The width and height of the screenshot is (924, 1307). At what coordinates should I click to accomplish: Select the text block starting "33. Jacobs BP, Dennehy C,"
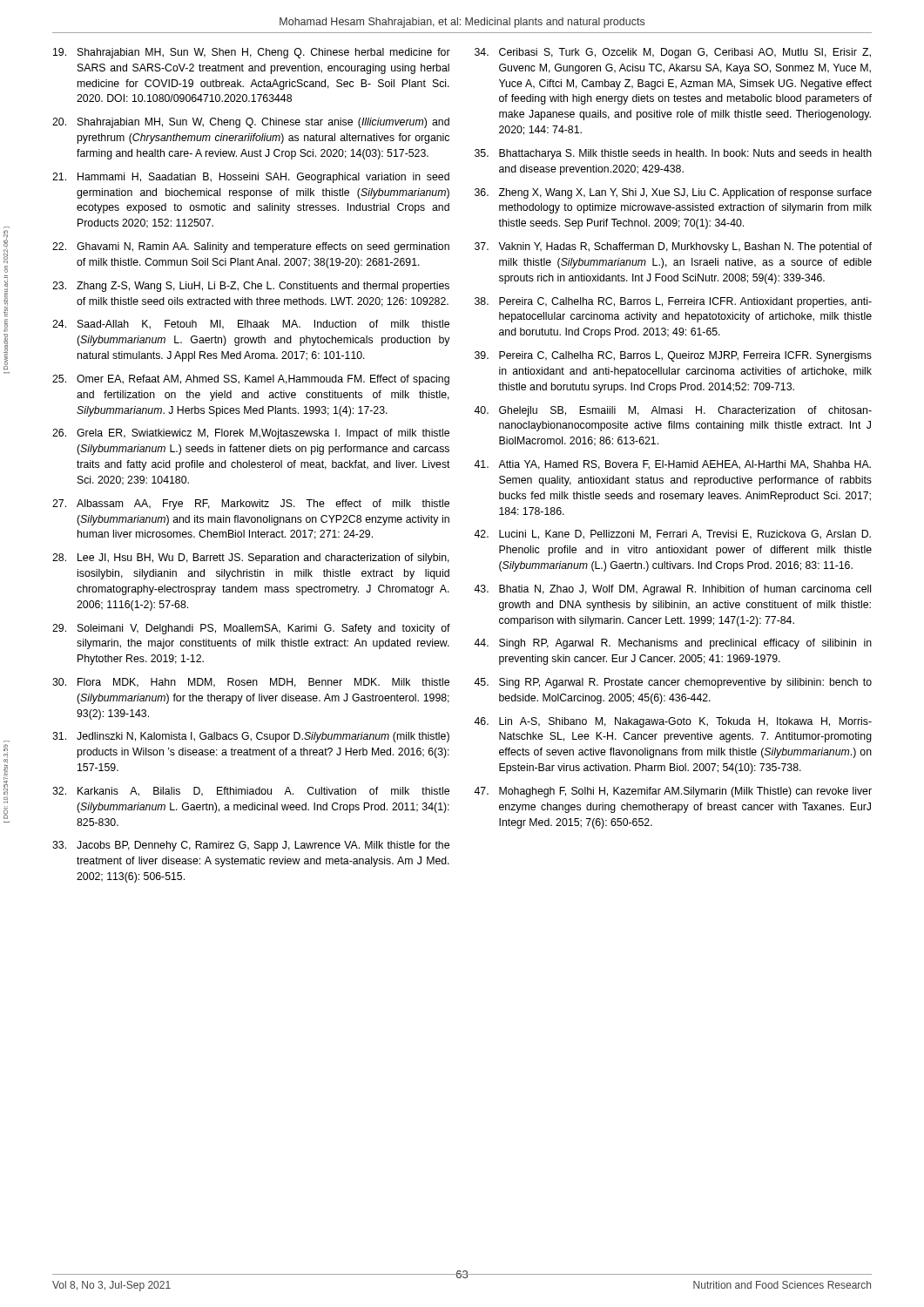pos(251,862)
